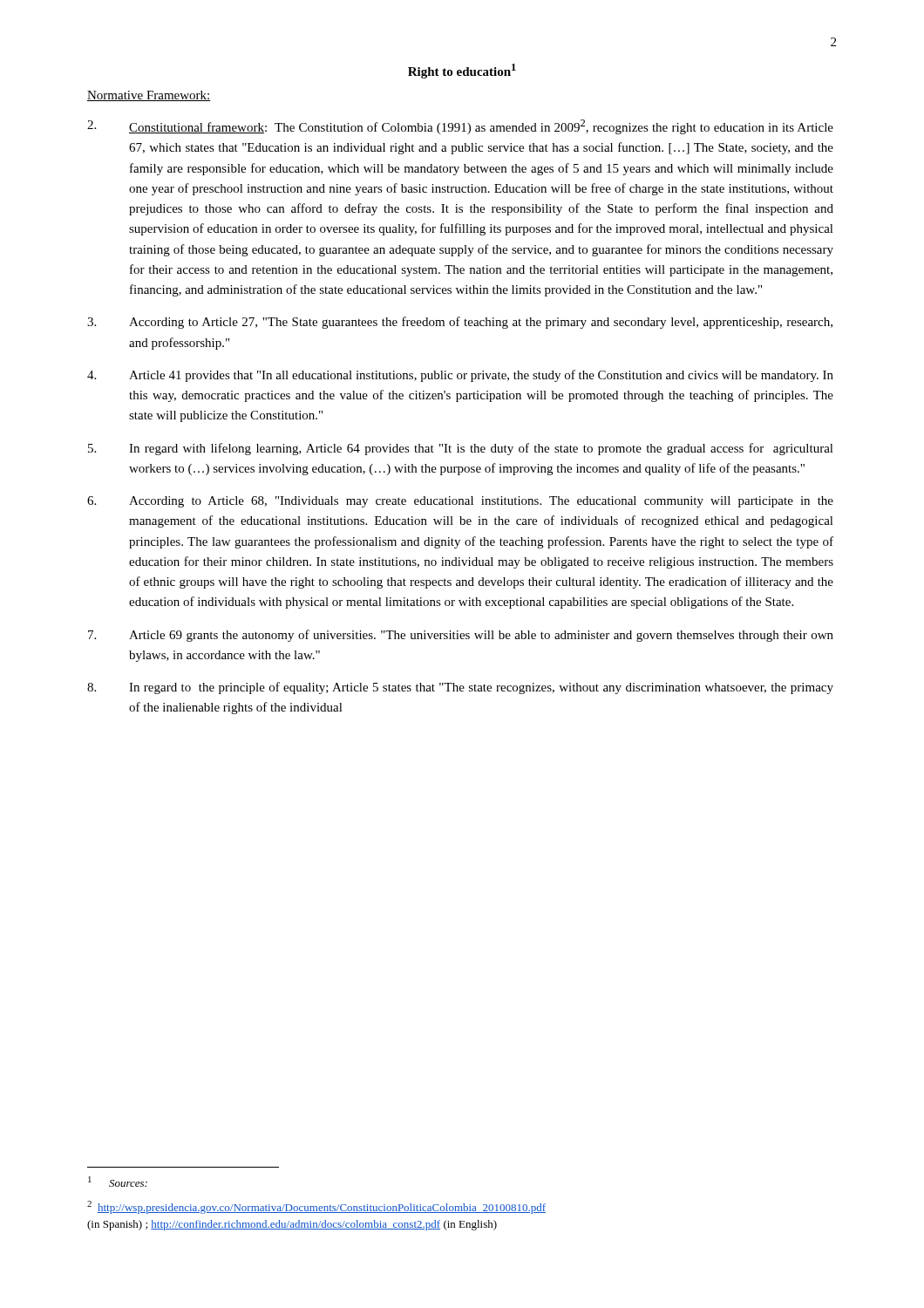
Task: Find the text block containing "In regard to the principle of equality; Article"
Action: pos(460,698)
